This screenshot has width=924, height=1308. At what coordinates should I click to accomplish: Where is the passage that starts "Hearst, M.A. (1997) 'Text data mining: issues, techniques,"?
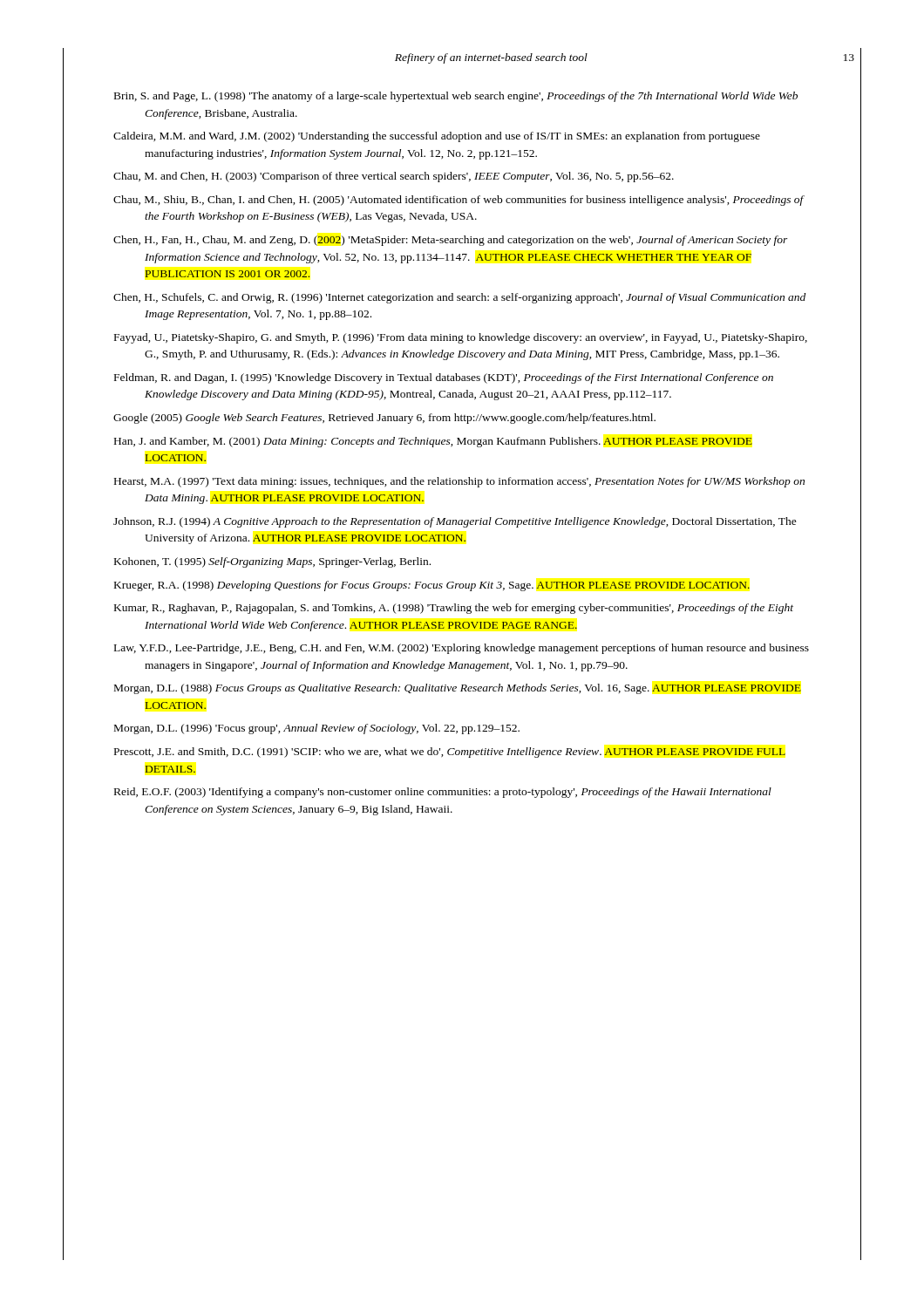click(x=459, y=489)
